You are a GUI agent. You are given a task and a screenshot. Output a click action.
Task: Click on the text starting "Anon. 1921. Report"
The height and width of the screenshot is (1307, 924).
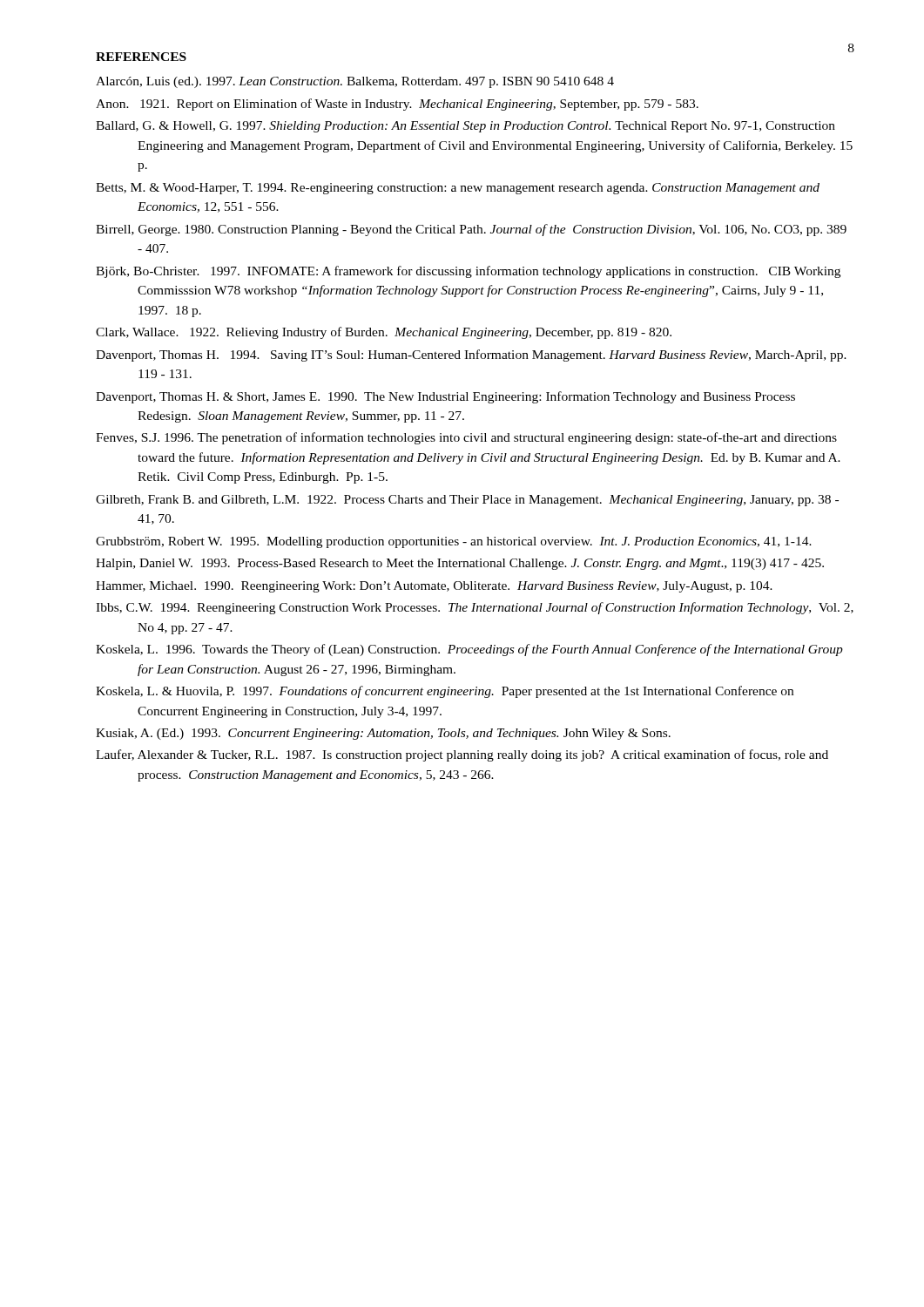[397, 103]
